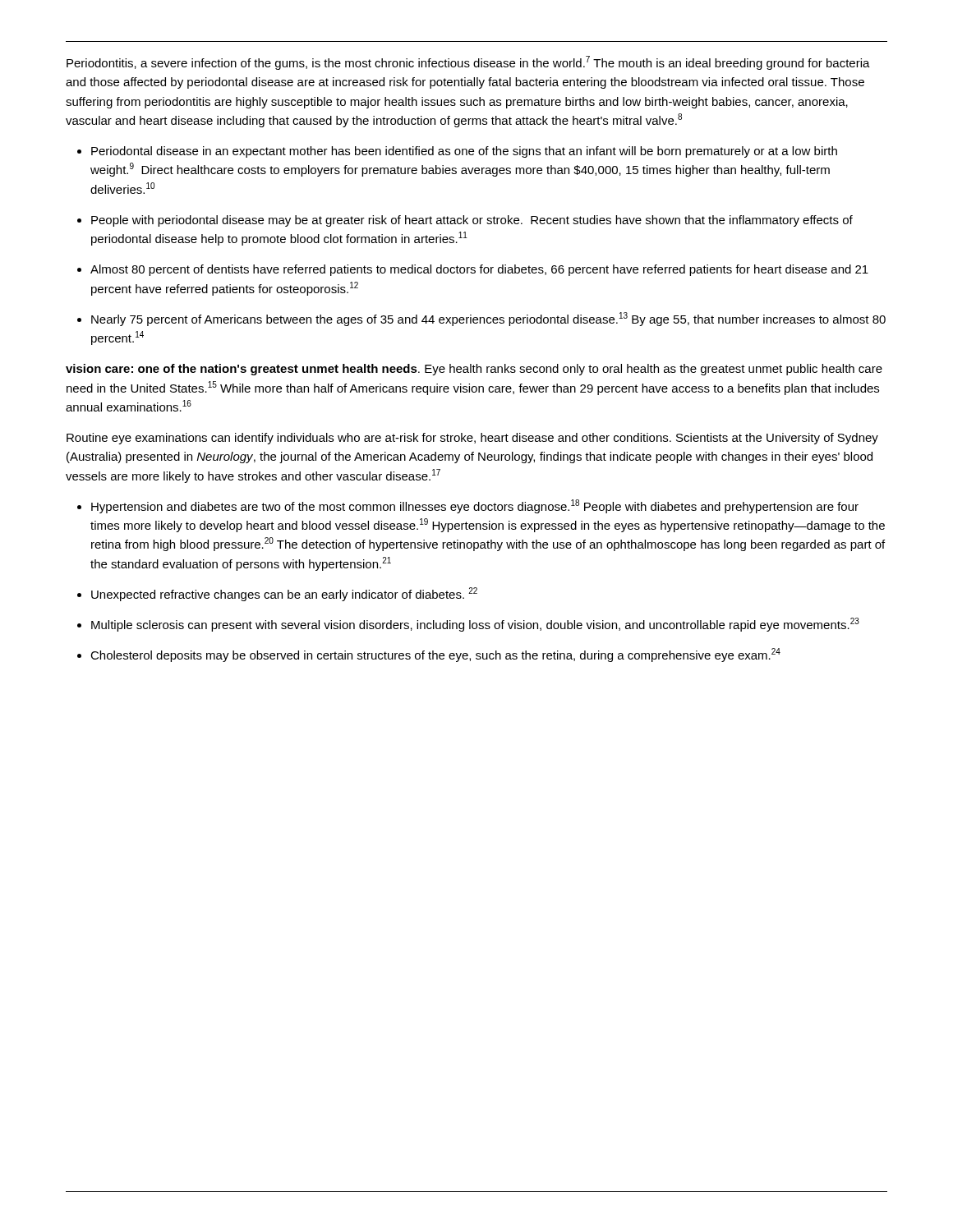The image size is (953, 1232).
Task: Point to the block starting "vision care: one of"
Action: pyautogui.click(x=474, y=388)
